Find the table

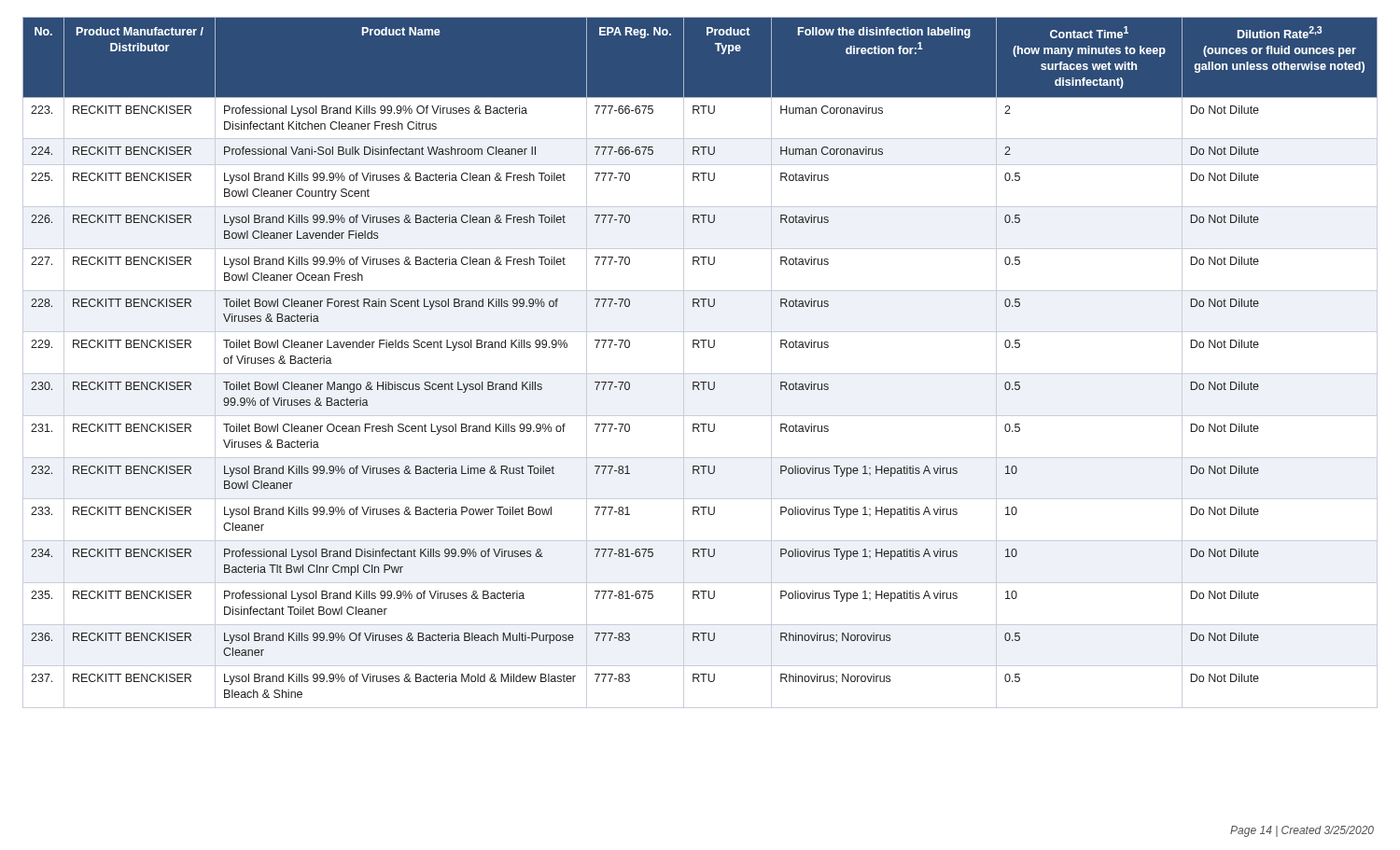coord(700,363)
